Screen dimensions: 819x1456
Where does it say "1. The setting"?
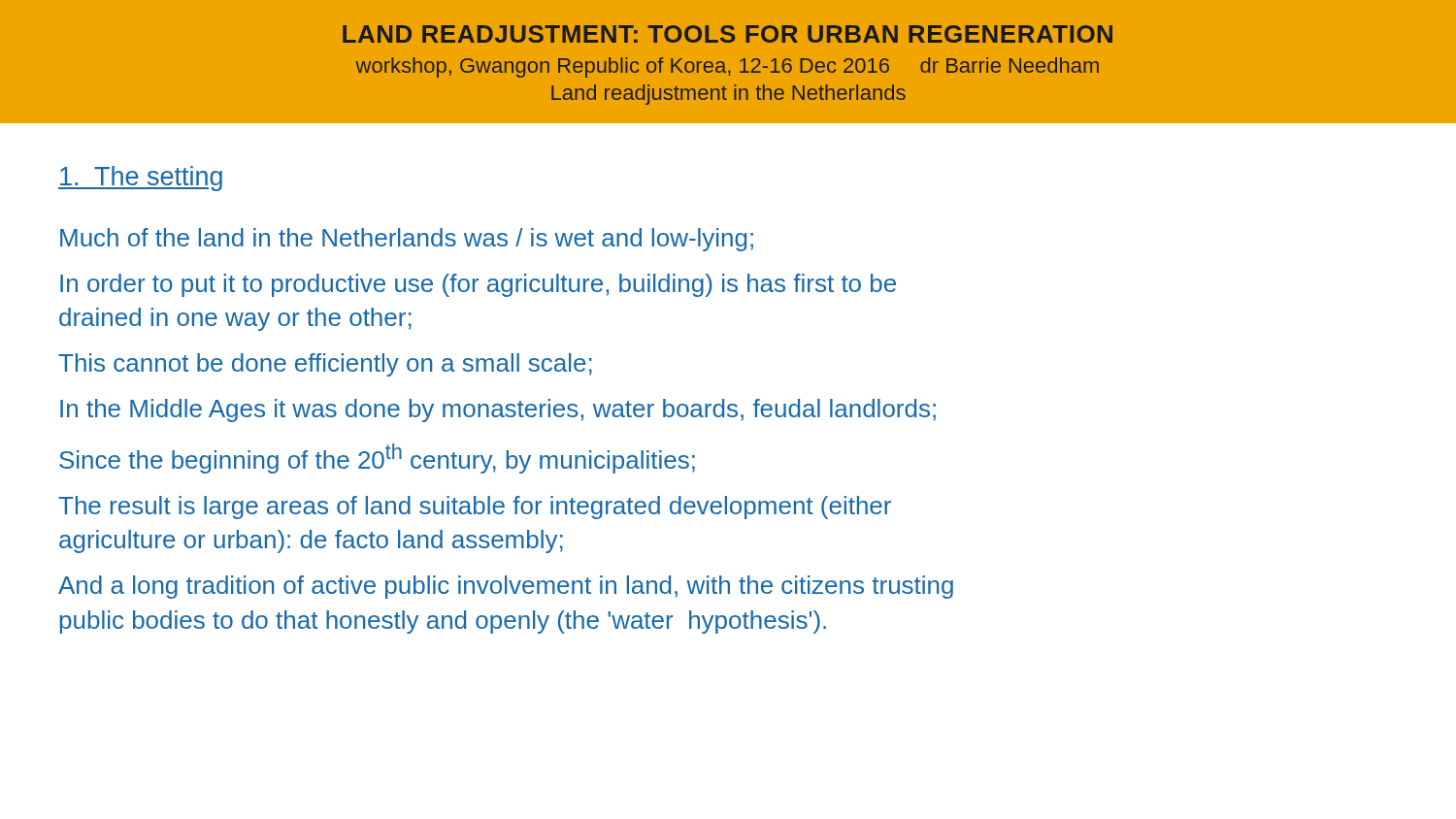[x=141, y=177]
